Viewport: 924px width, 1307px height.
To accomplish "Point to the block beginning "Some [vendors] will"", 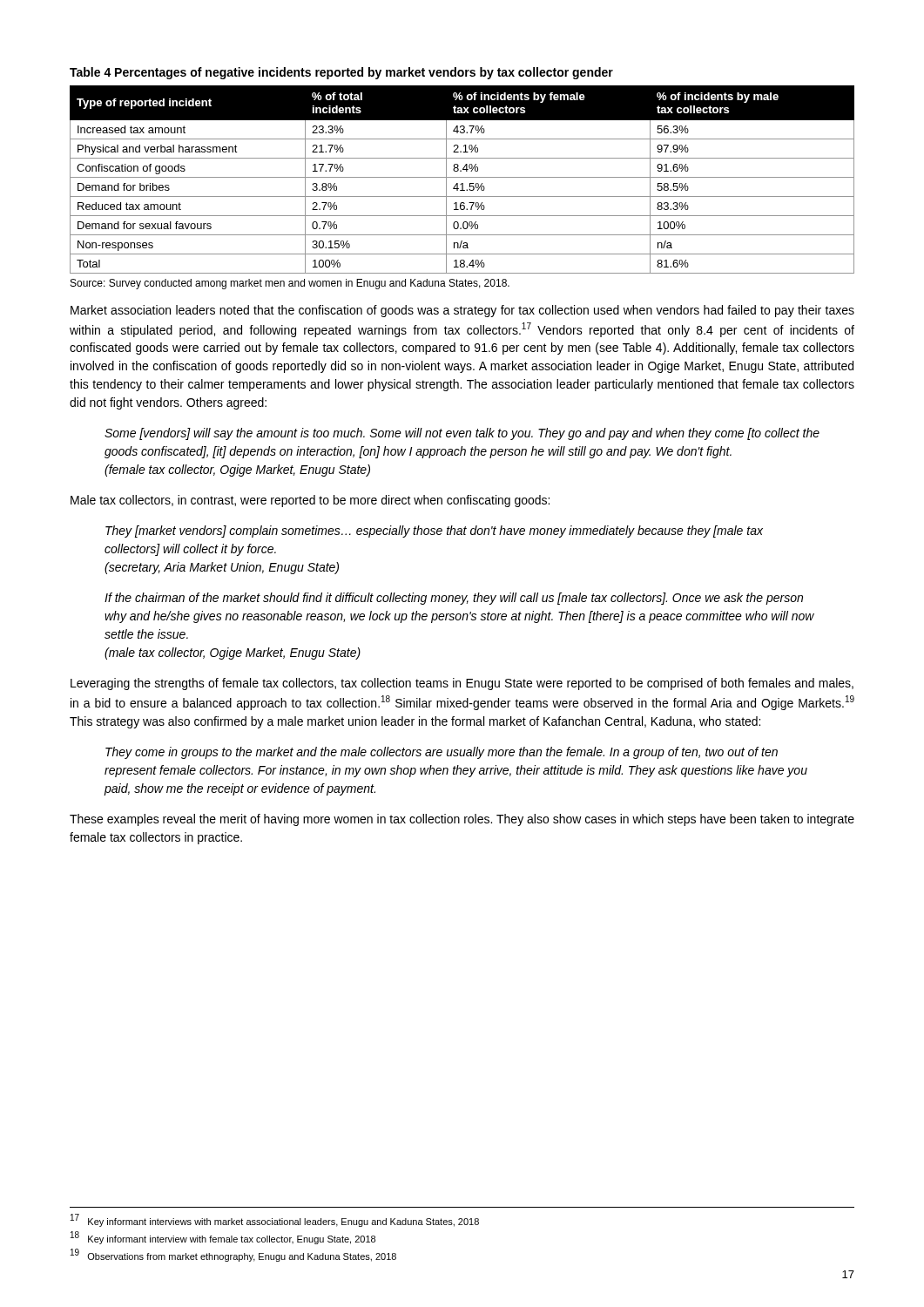I will point(462,452).
